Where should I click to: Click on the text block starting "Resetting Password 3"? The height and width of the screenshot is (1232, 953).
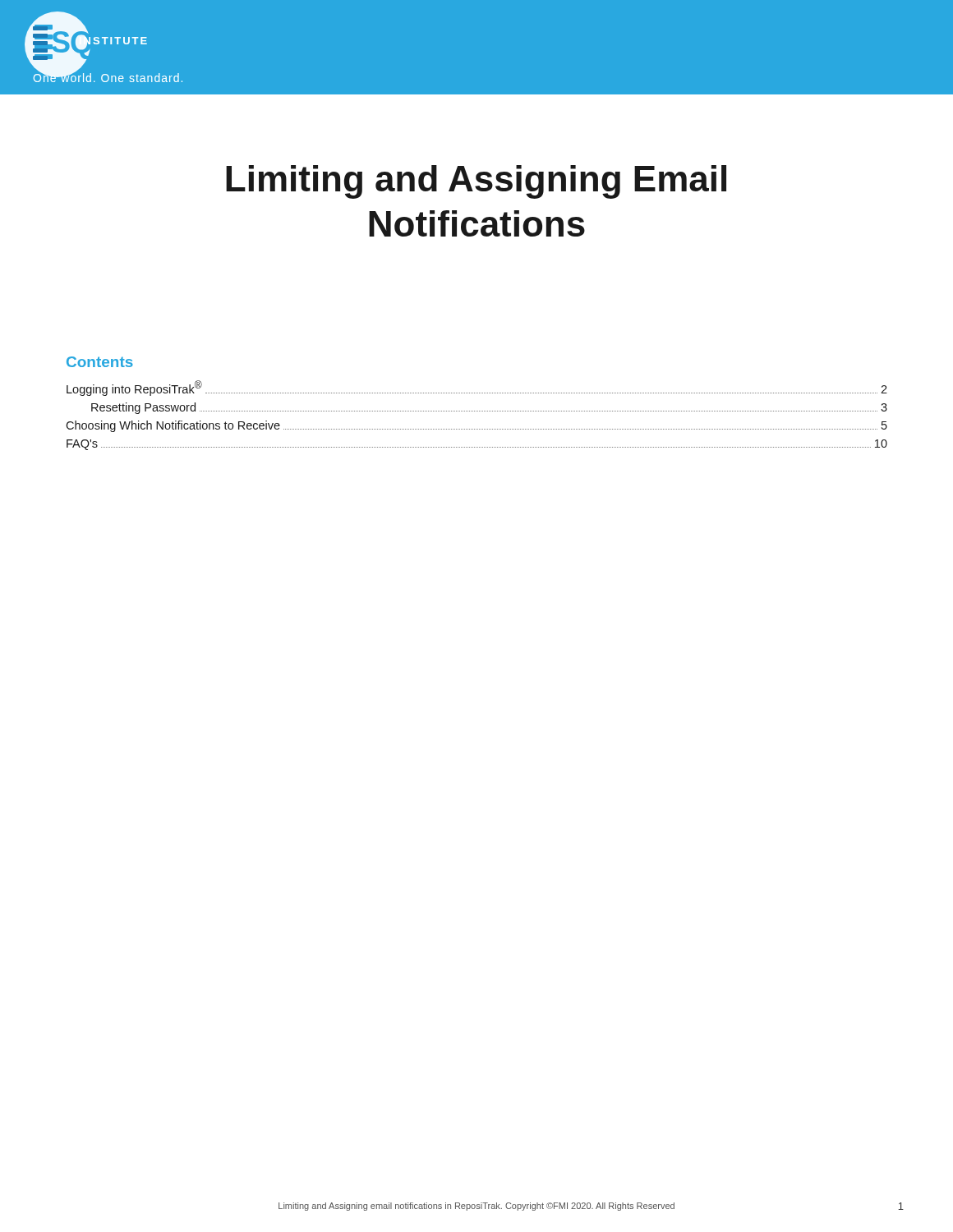pos(476,407)
